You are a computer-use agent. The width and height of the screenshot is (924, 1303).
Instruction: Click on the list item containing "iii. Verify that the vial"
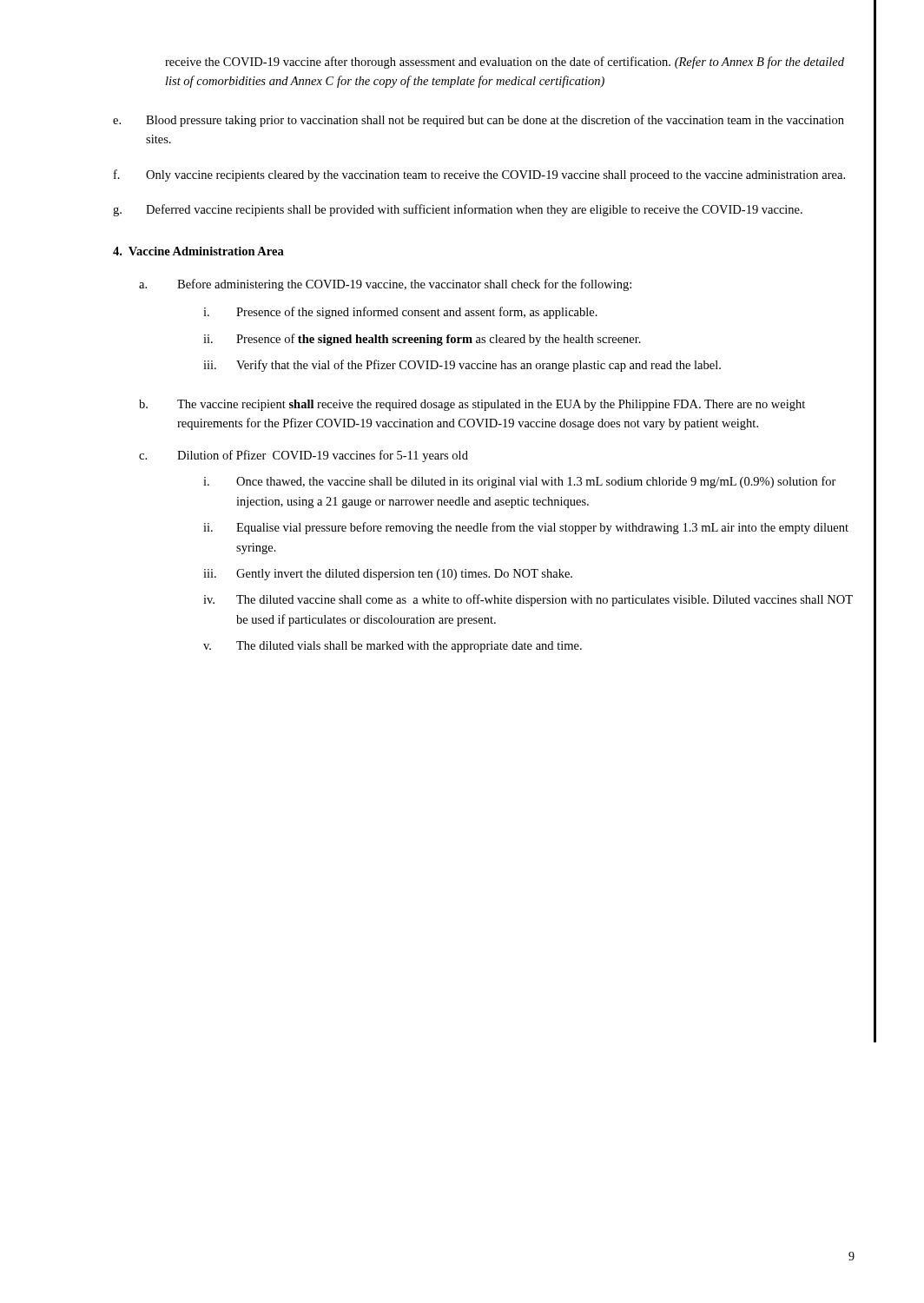pyautogui.click(x=529, y=365)
